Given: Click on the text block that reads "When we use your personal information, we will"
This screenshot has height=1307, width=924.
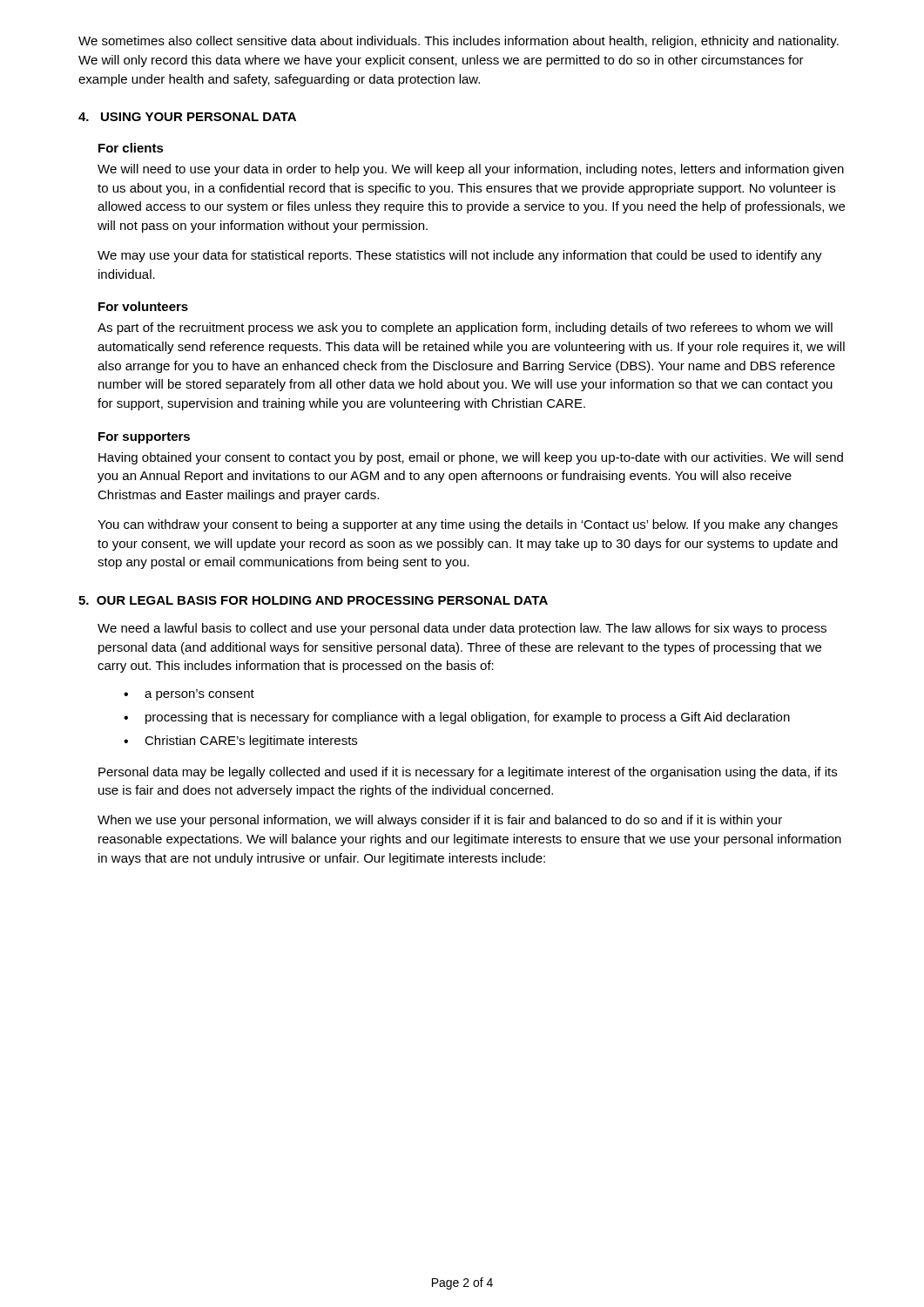Looking at the screenshot, I should click(x=470, y=839).
